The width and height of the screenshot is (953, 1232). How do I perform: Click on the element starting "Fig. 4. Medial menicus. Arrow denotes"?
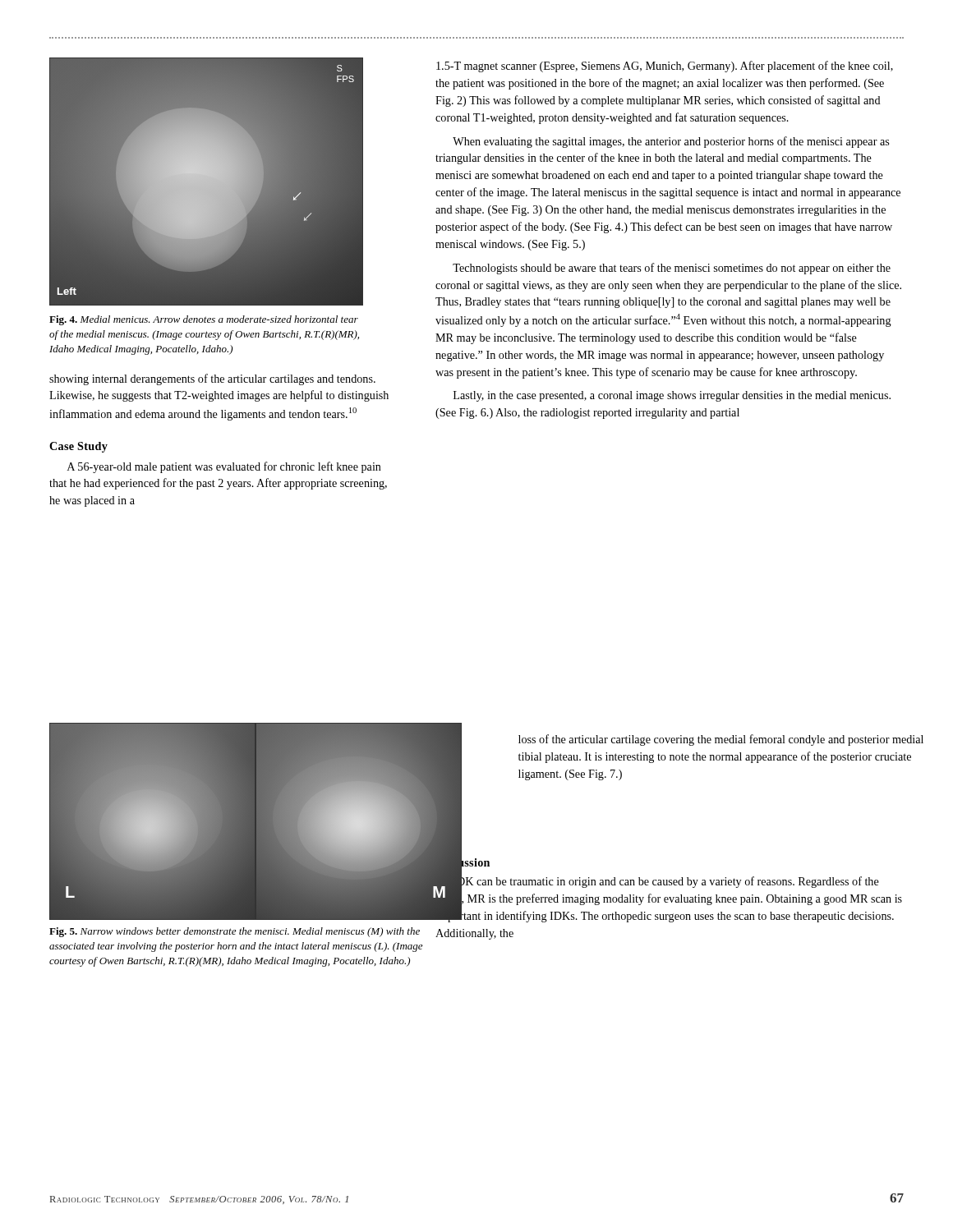pos(205,334)
